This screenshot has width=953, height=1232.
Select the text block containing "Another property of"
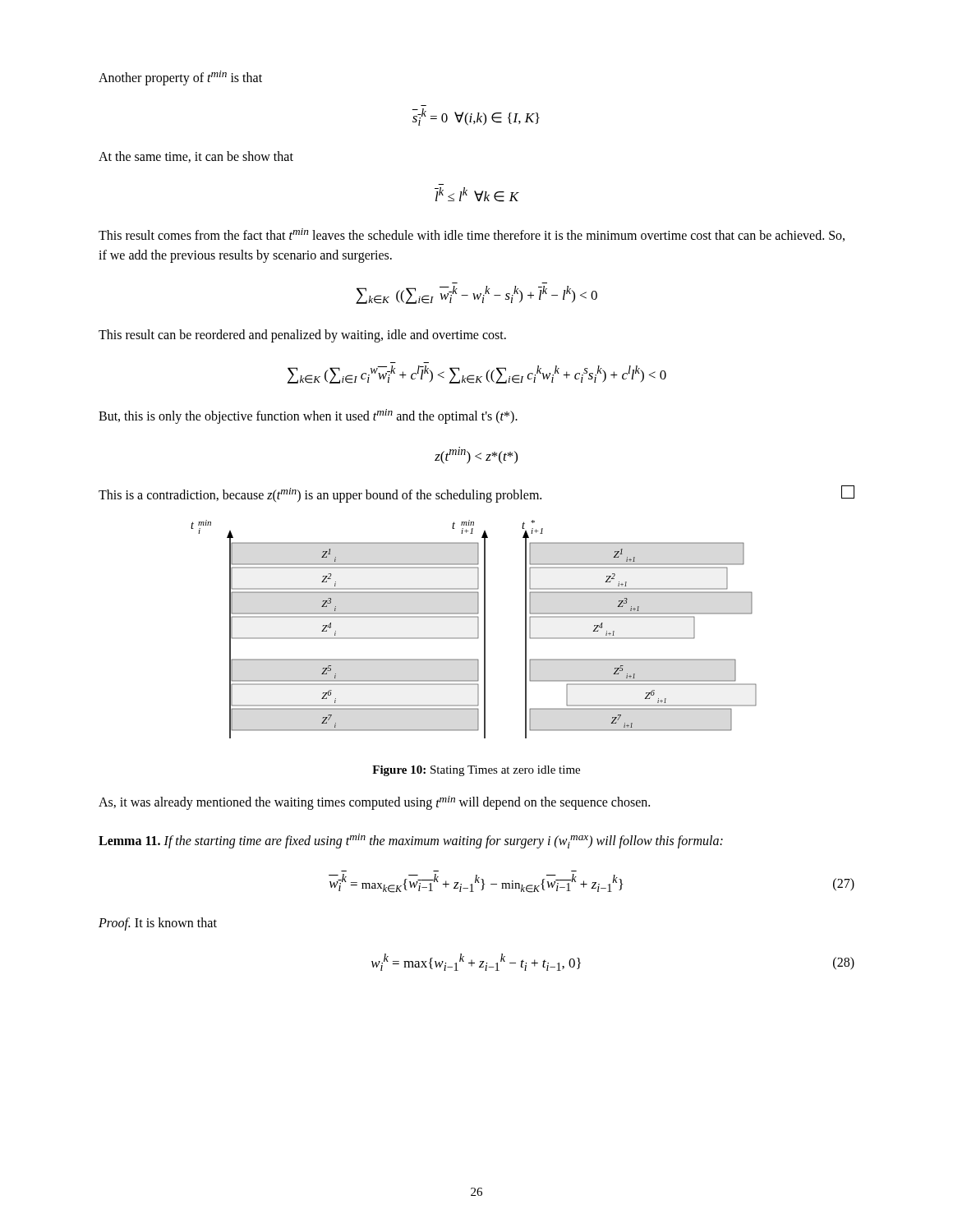coord(180,76)
